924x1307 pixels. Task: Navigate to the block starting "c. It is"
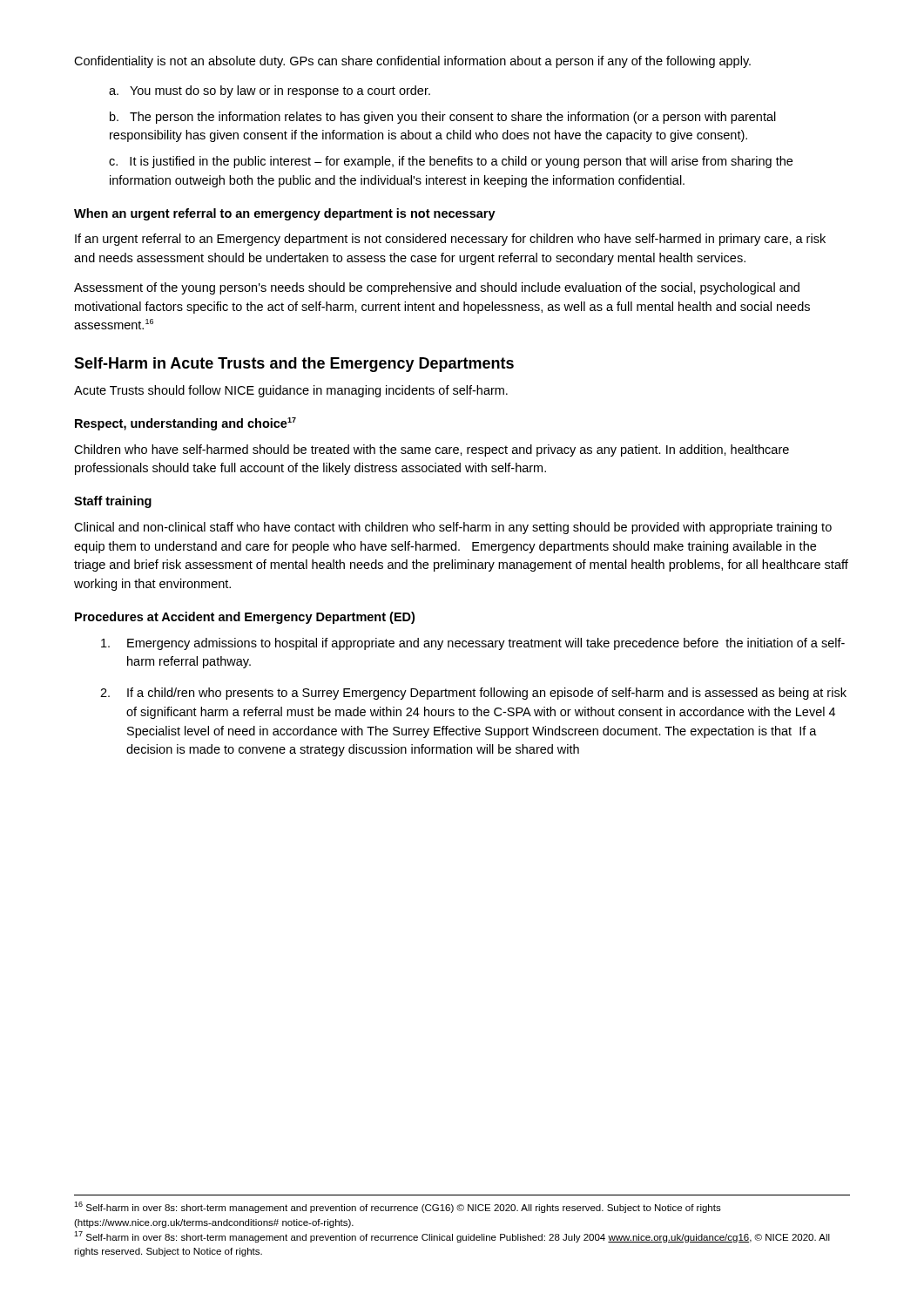pos(451,171)
